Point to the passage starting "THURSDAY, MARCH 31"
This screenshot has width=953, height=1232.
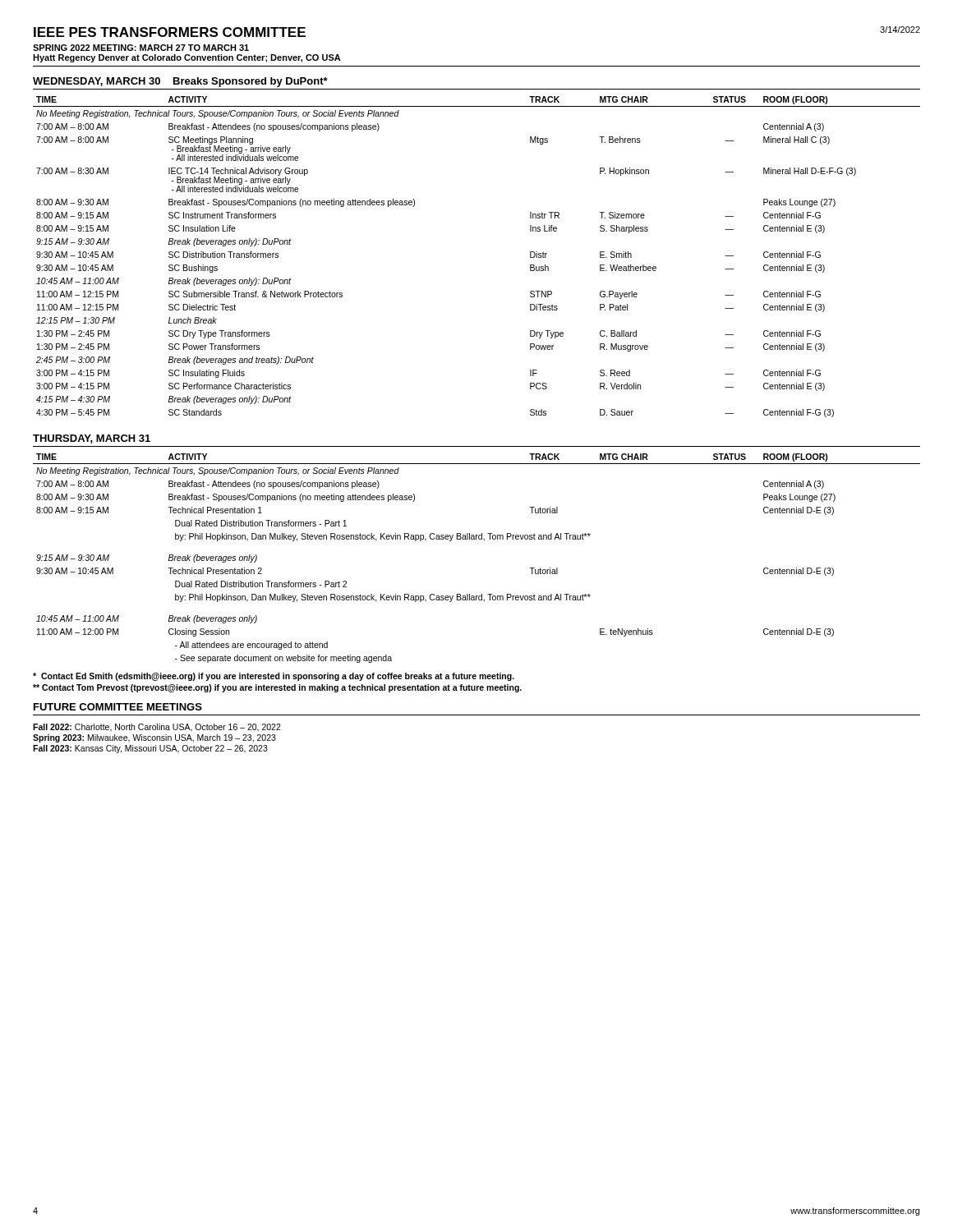click(x=92, y=438)
